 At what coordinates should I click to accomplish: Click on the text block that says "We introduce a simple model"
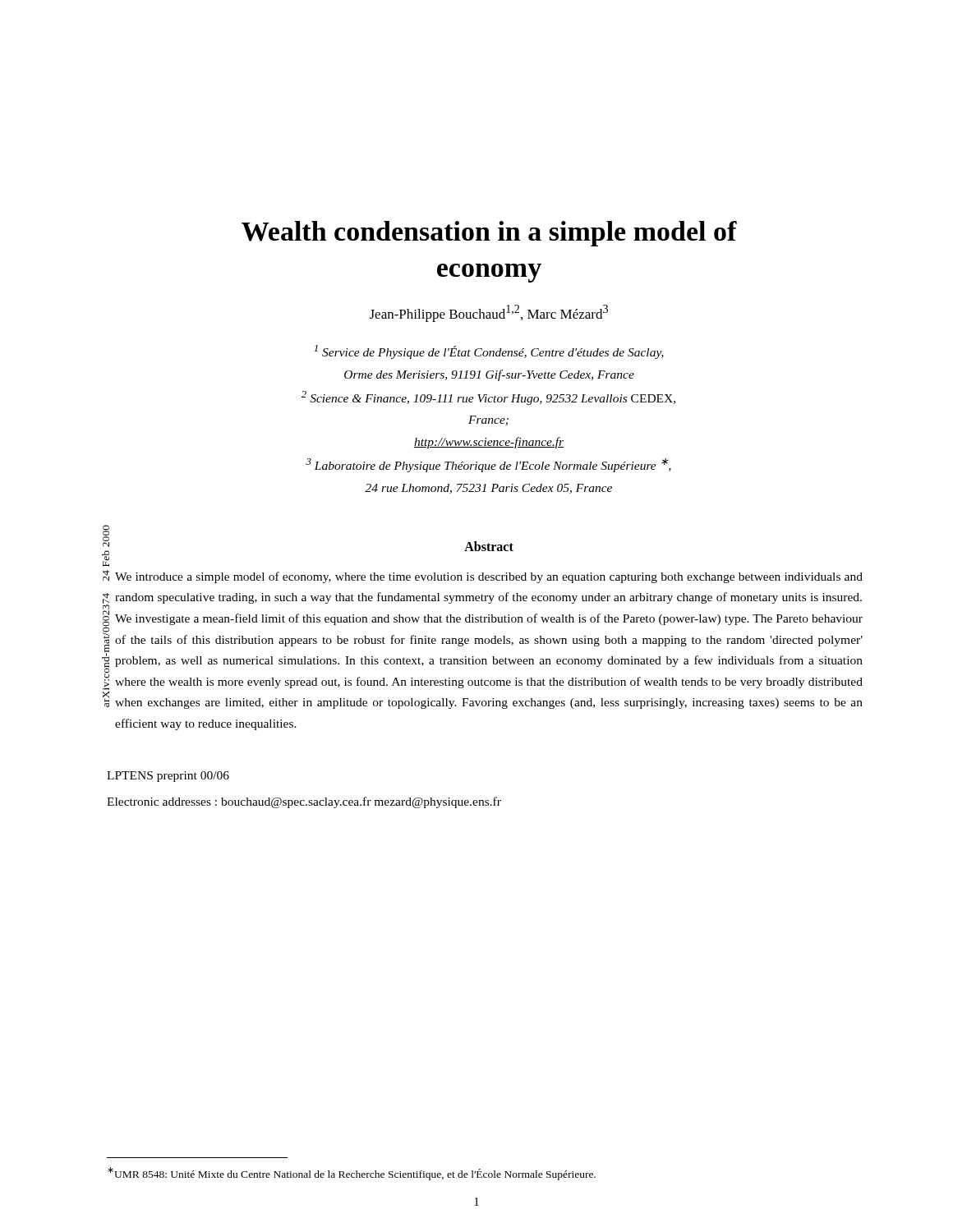tap(489, 650)
